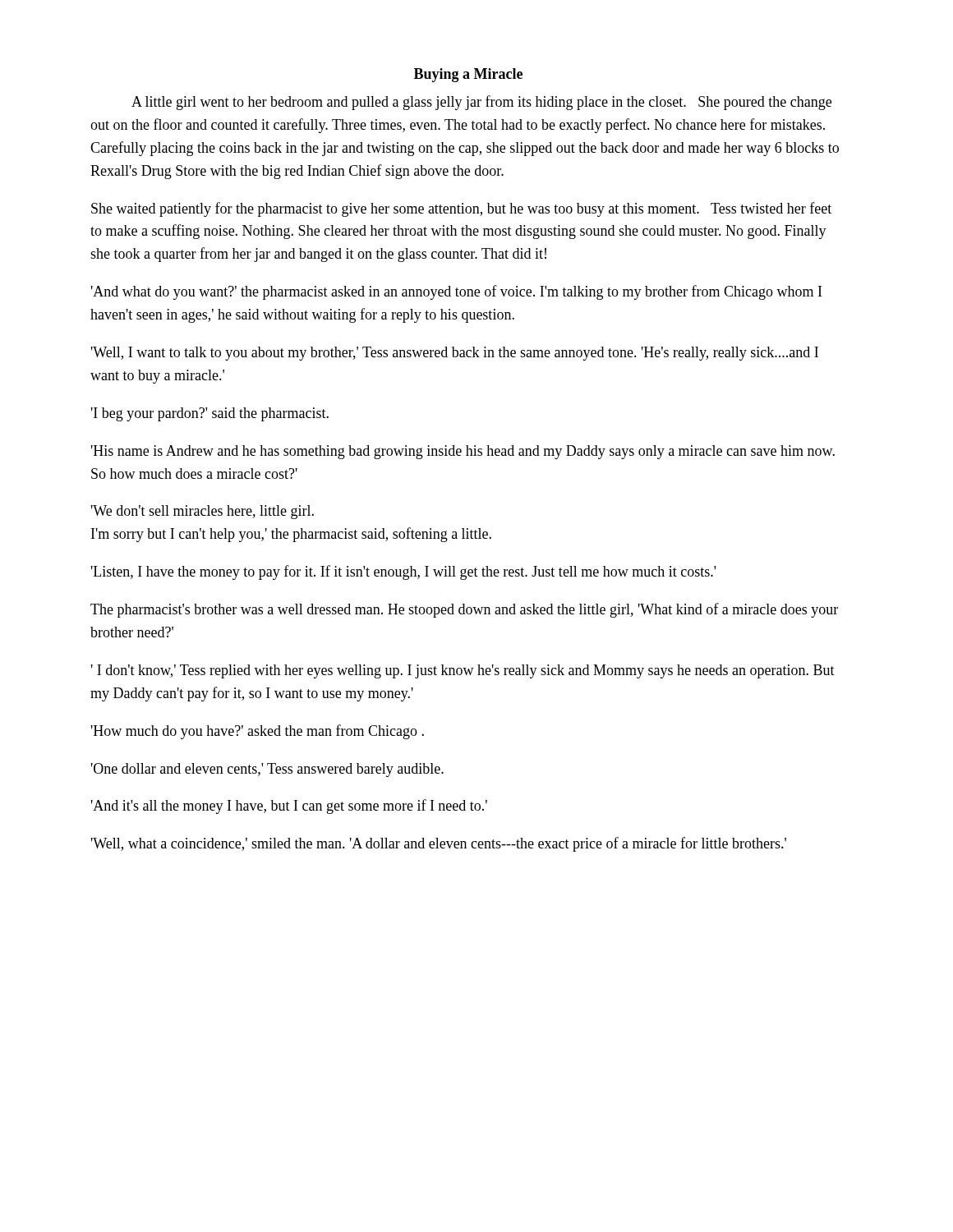Image resolution: width=953 pixels, height=1232 pixels.
Task: Click on the block starting "'How much do you have?' asked"
Action: click(x=258, y=731)
